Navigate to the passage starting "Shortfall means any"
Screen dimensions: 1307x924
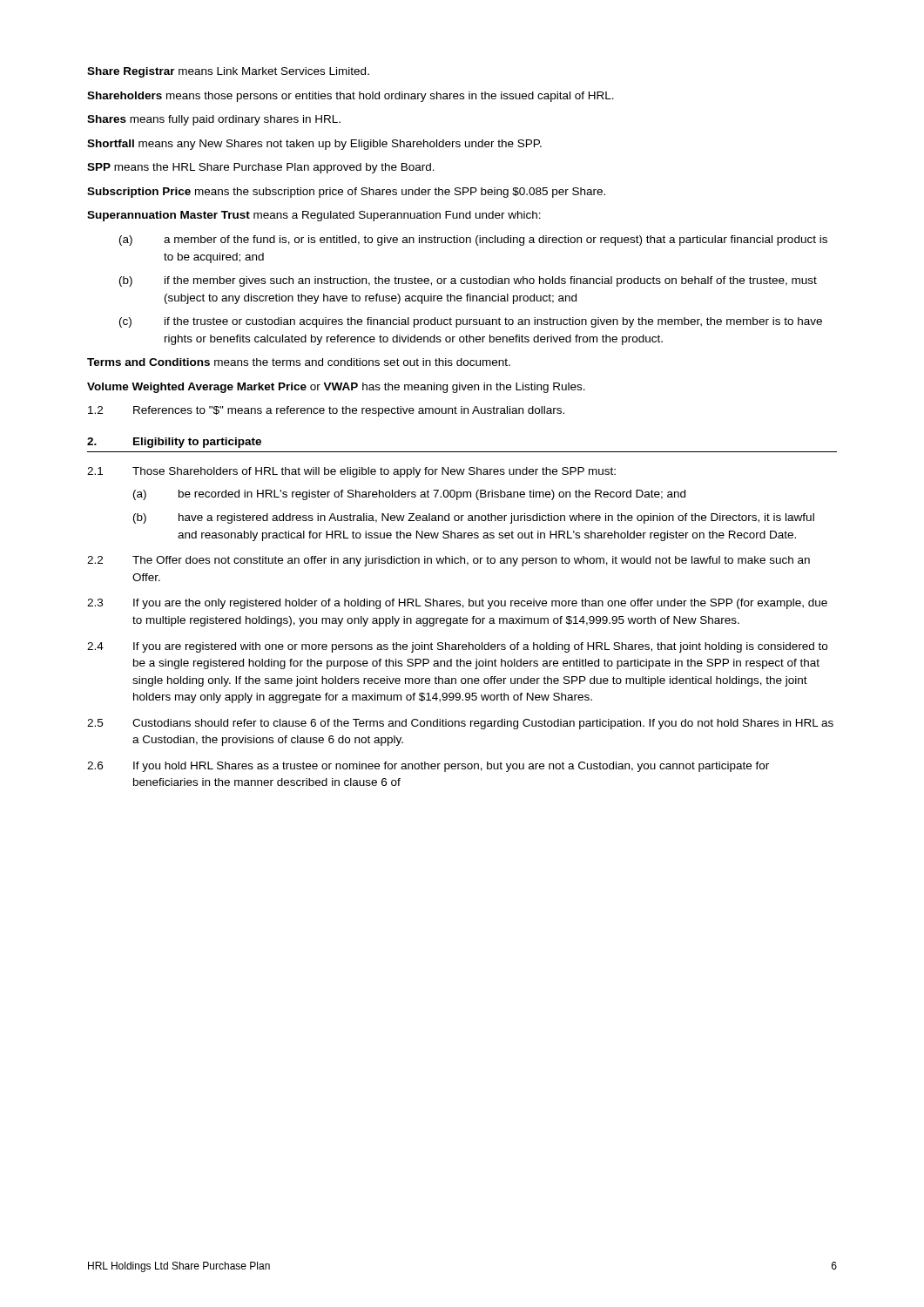click(315, 143)
